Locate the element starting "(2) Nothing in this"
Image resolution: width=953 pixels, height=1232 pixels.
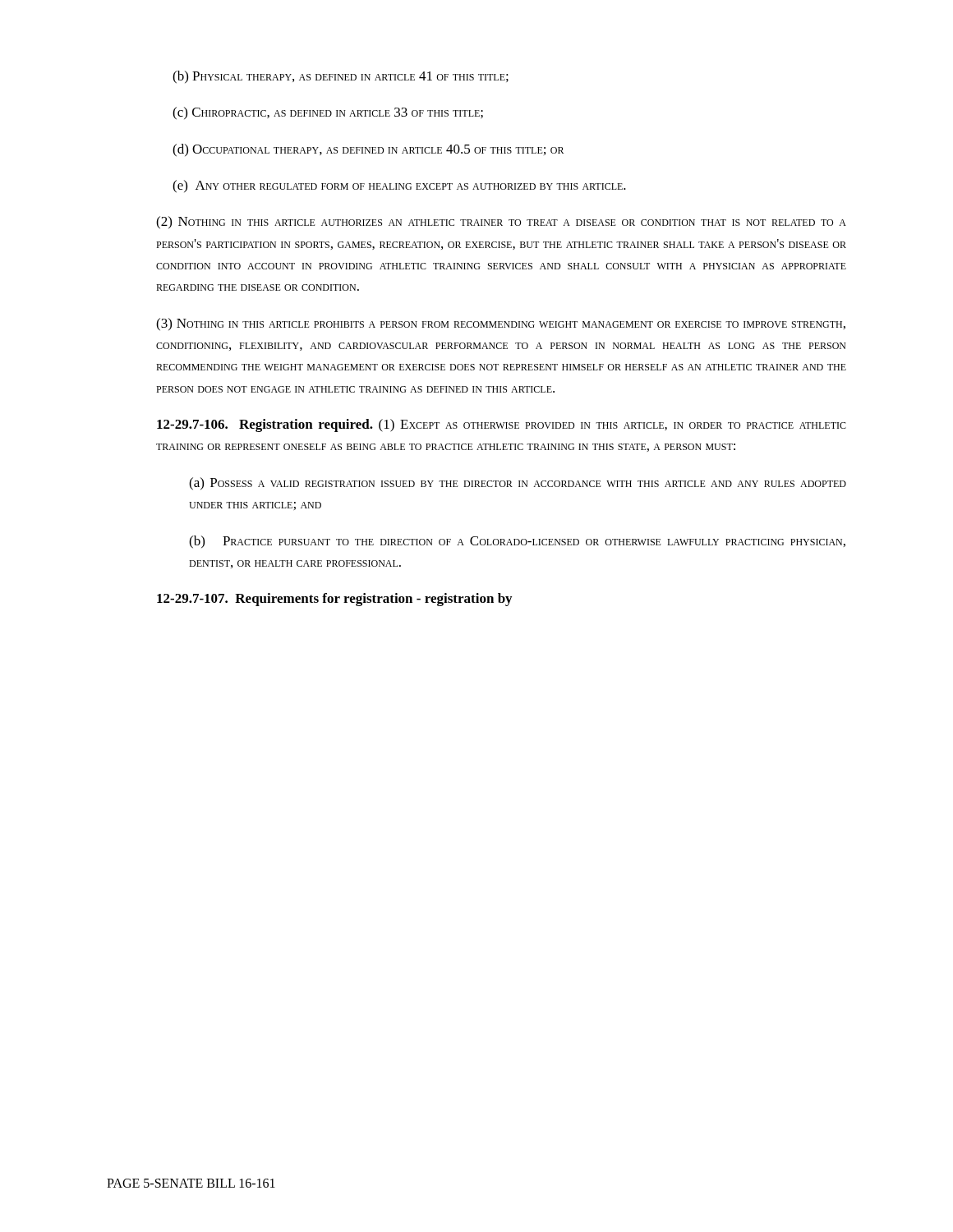pyautogui.click(x=501, y=254)
